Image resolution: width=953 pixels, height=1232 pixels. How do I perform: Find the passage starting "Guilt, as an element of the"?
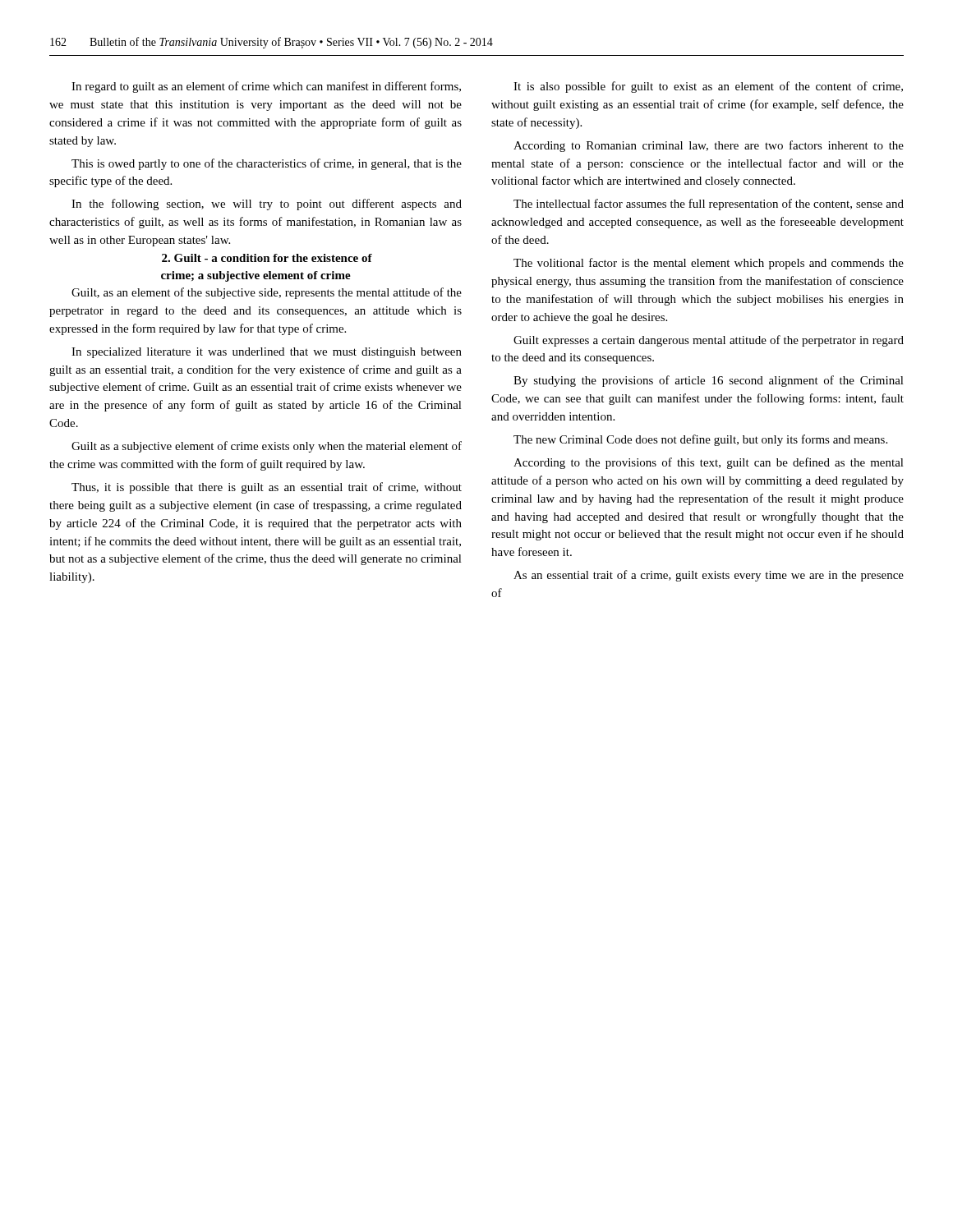click(255, 435)
